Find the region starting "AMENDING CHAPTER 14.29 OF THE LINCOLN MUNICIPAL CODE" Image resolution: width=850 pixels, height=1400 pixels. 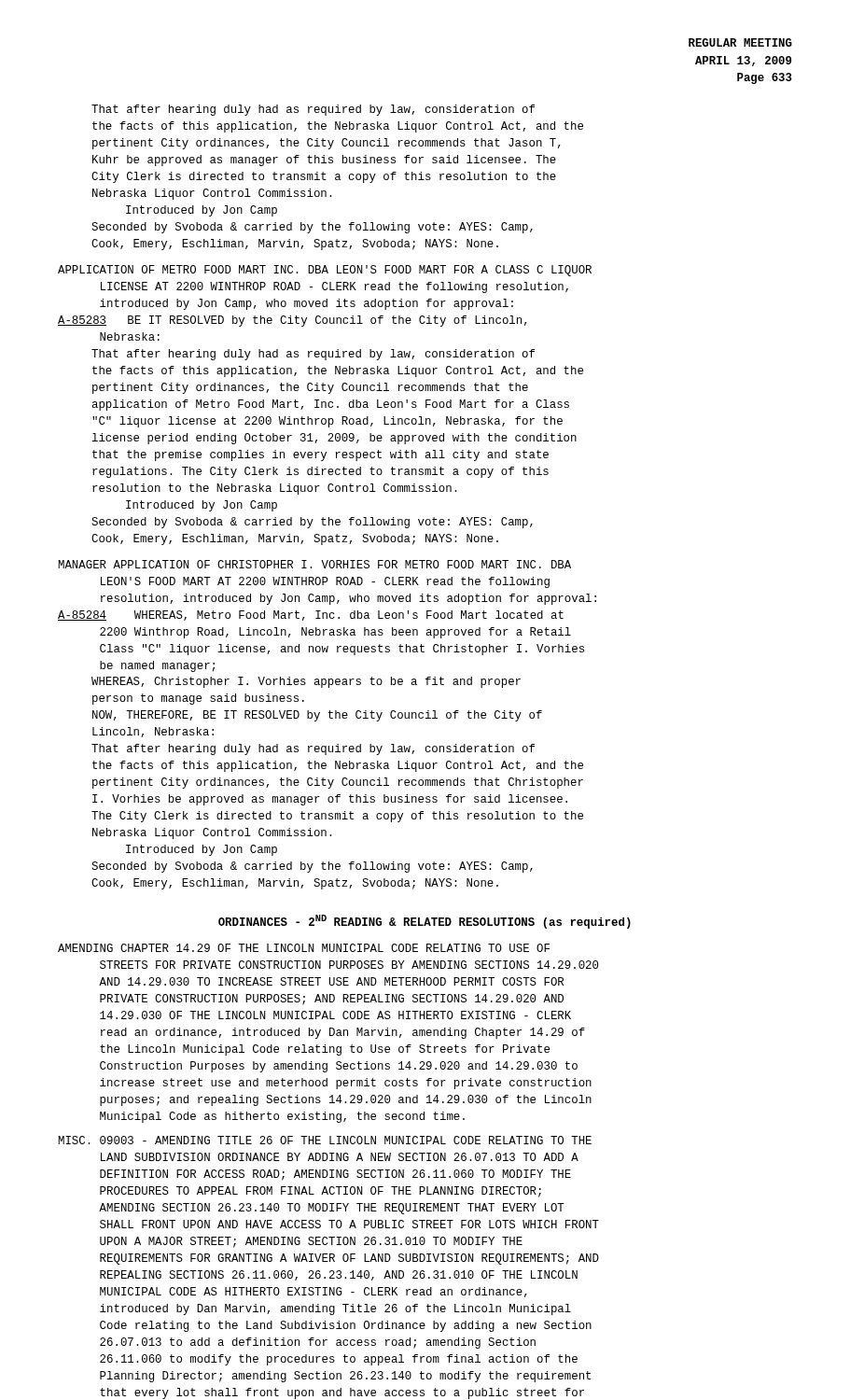(425, 1034)
